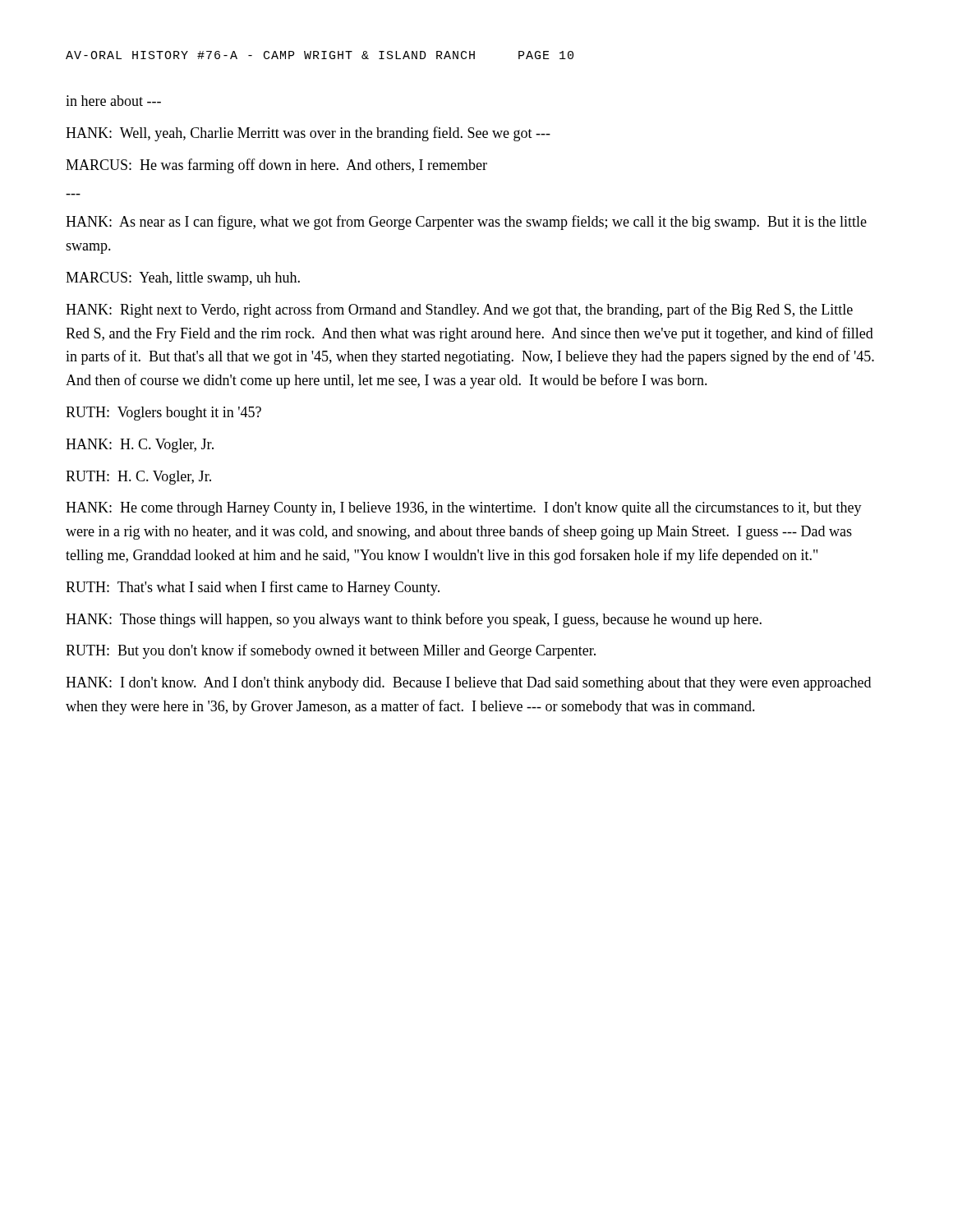Select the text containing "RUTH: Voglers bought it in '45?"
Viewport: 953px width, 1232px height.
click(x=164, y=412)
